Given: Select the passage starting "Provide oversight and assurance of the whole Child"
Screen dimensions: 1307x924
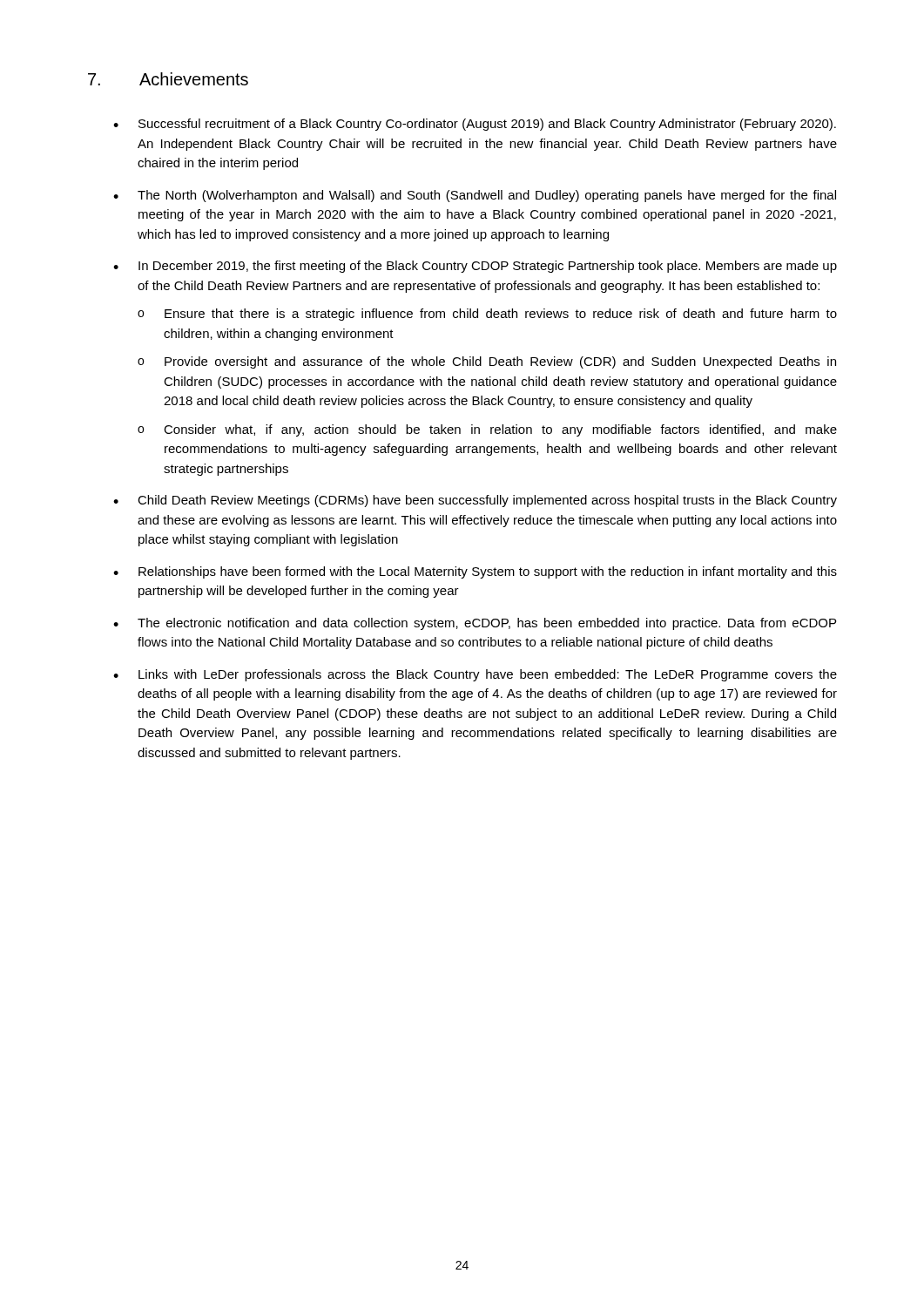Looking at the screenshot, I should [x=500, y=381].
